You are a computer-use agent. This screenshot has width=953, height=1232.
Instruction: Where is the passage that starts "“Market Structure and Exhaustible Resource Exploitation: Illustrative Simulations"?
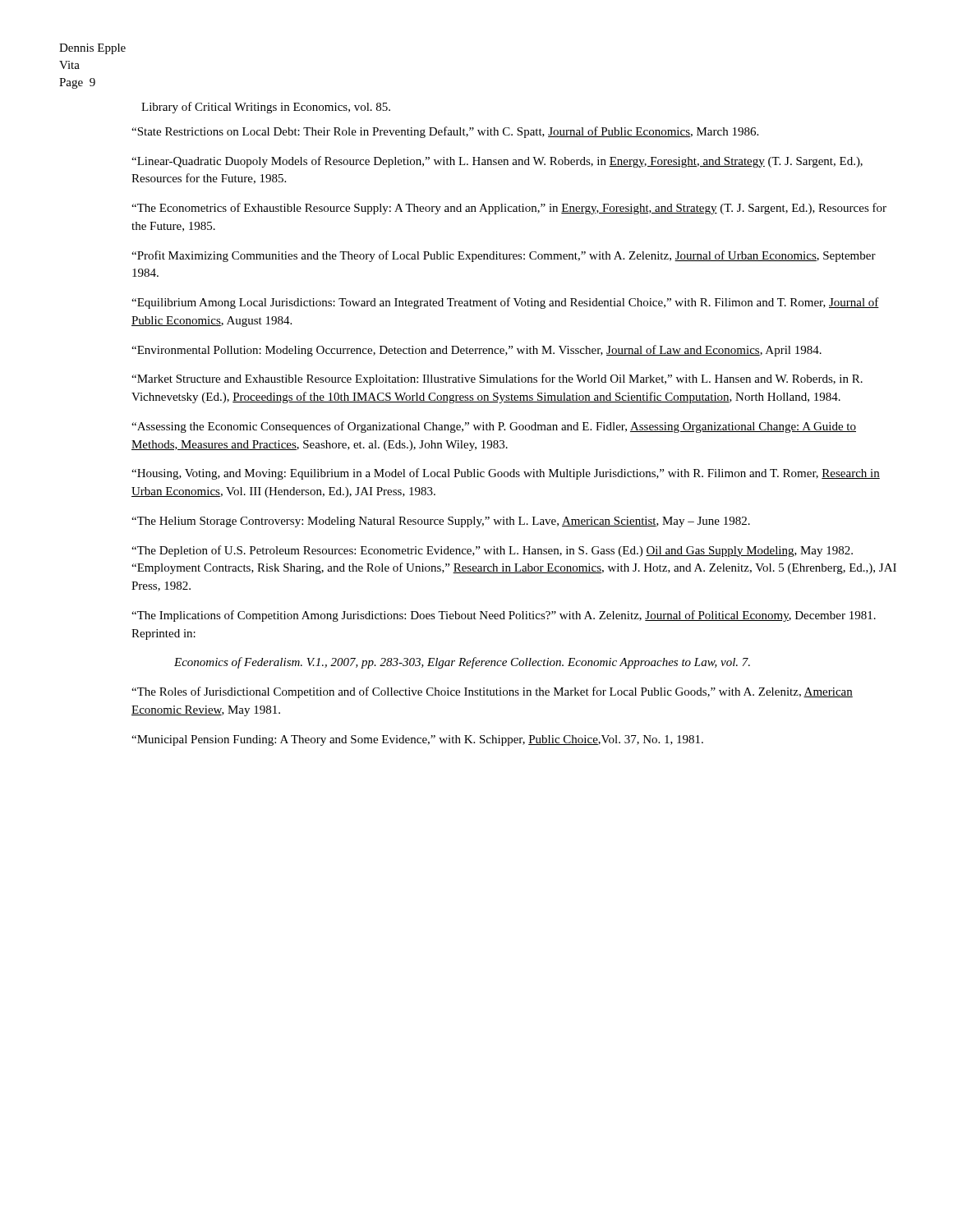point(497,388)
